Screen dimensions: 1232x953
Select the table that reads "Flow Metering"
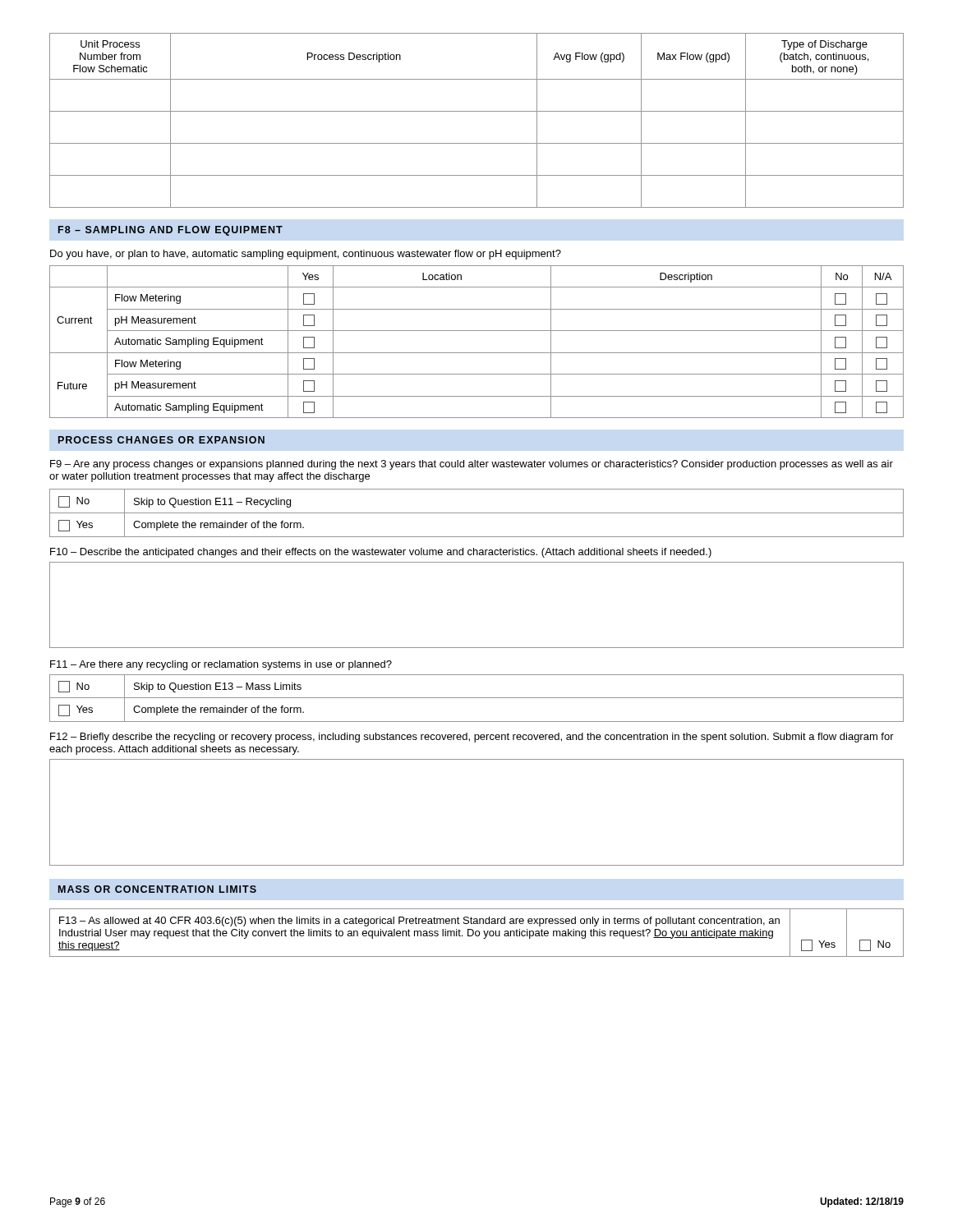pos(476,342)
